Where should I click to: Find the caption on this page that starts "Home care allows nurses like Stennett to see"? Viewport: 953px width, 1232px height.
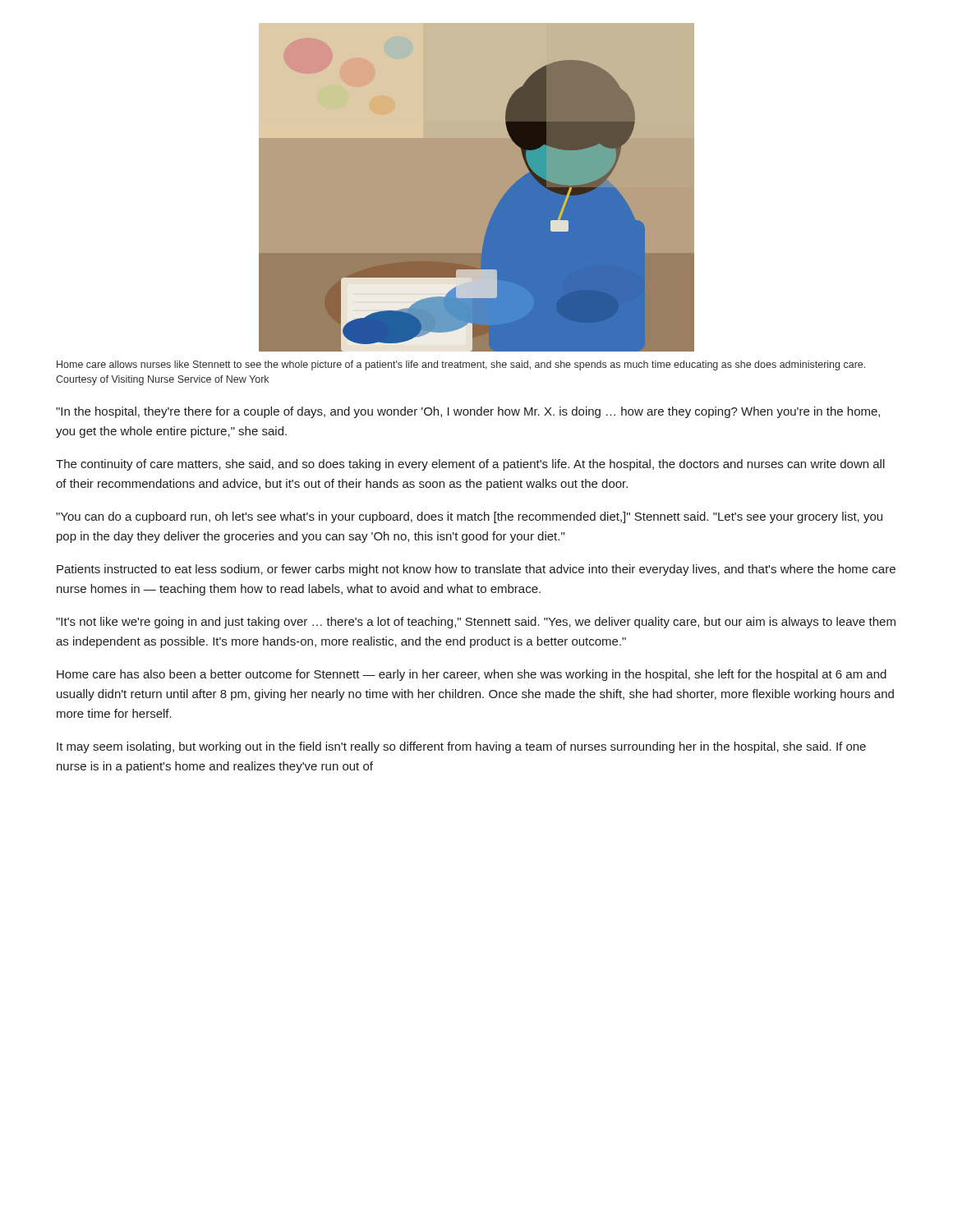click(461, 372)
